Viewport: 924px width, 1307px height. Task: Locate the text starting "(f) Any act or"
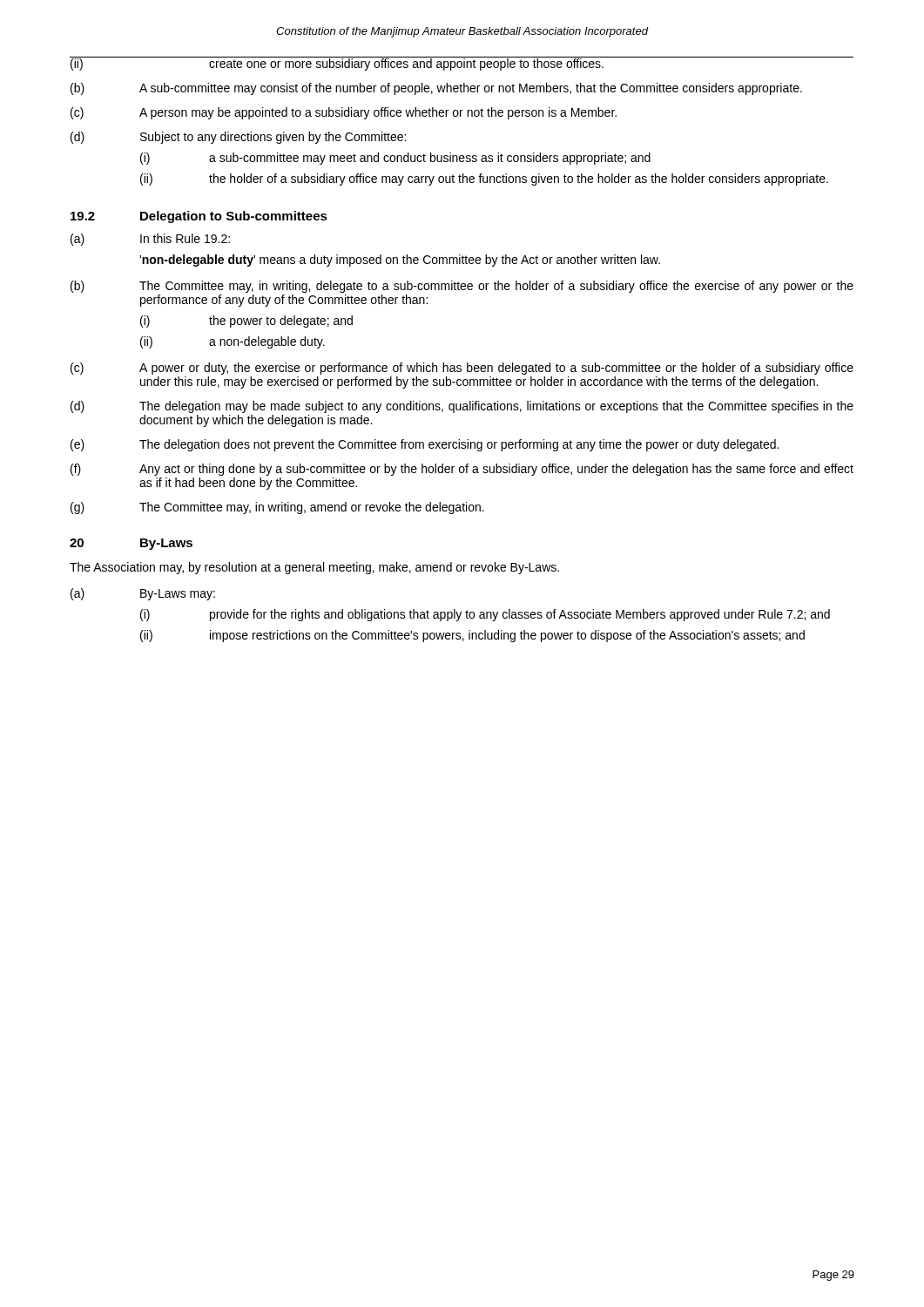(x=462, y=476)
